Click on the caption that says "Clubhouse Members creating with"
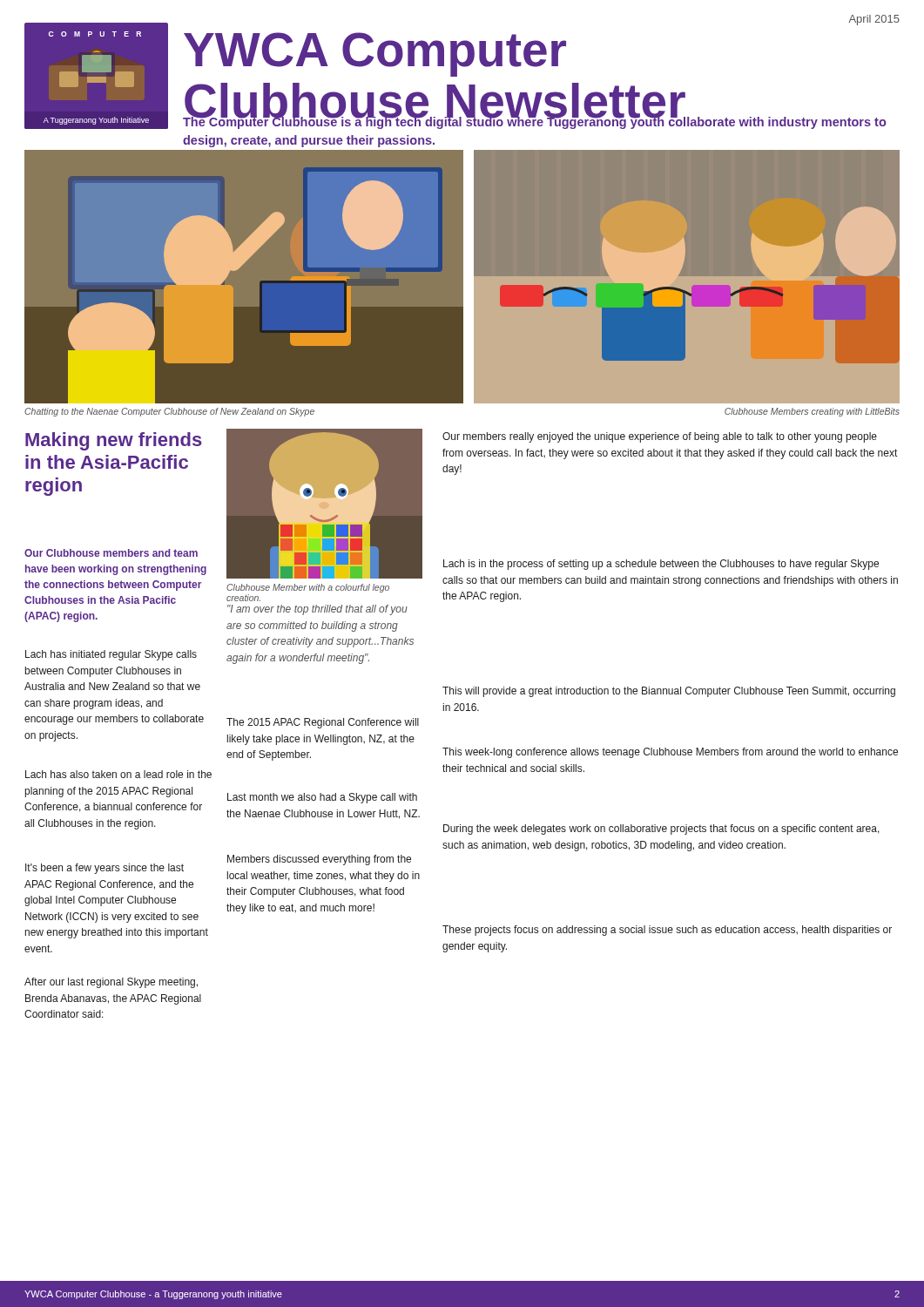 [x=812, y=411]
